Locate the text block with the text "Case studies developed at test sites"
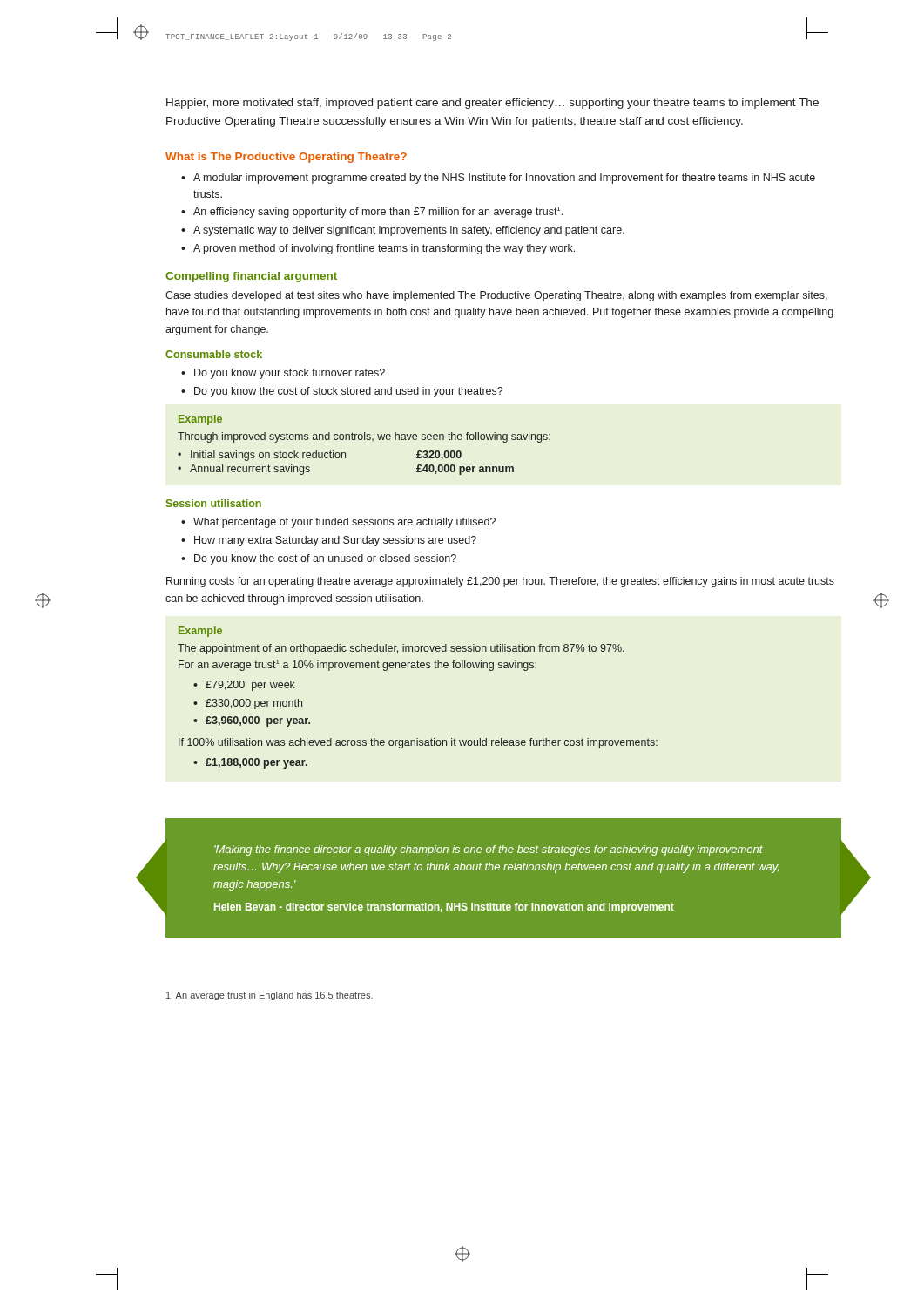924x1307 pixels. click(x=500, y=312)
